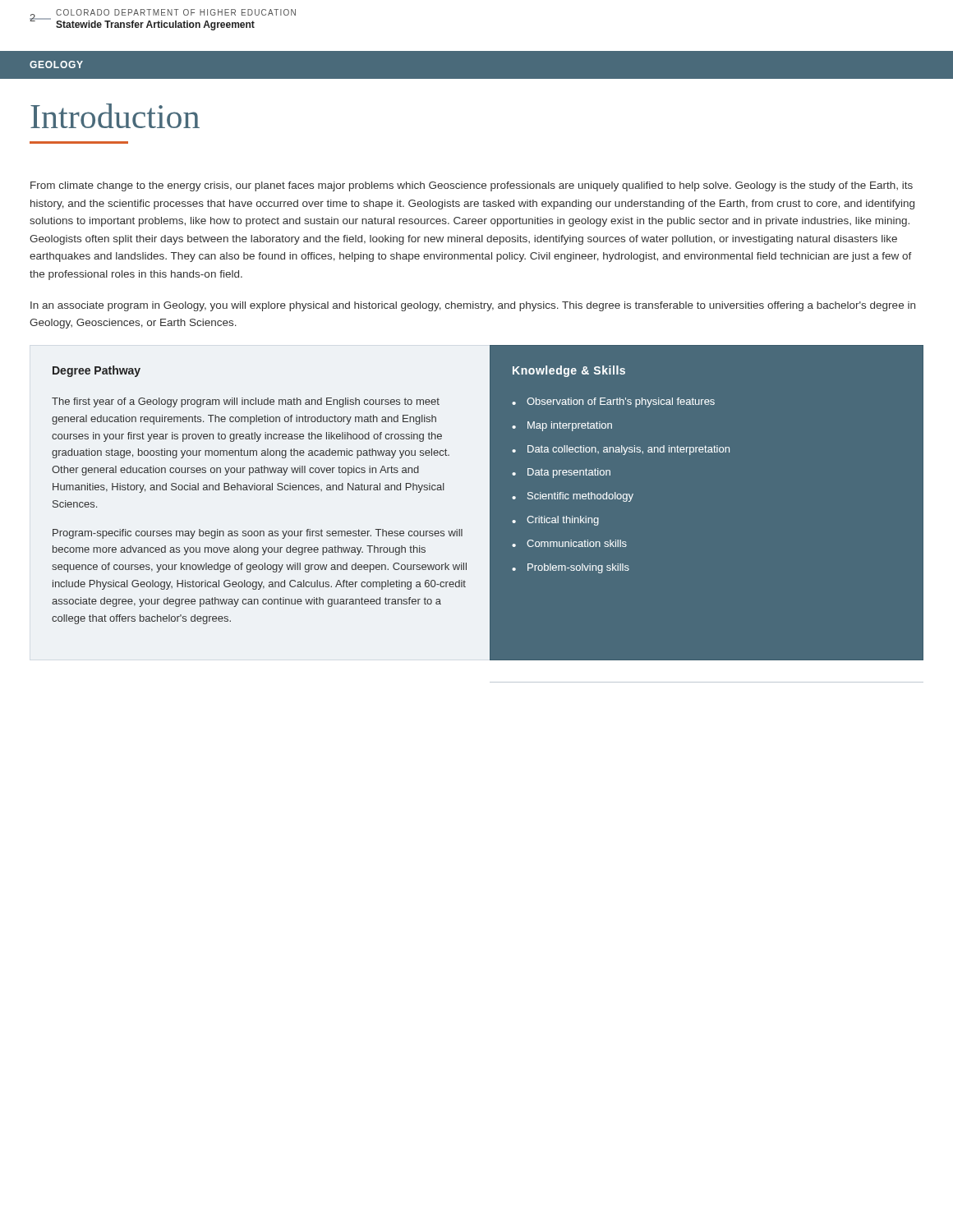The width and height of the screenshot is (953, 1232).
Task: Find "Scientific methodology" on this page
Action: click(580, 496)
